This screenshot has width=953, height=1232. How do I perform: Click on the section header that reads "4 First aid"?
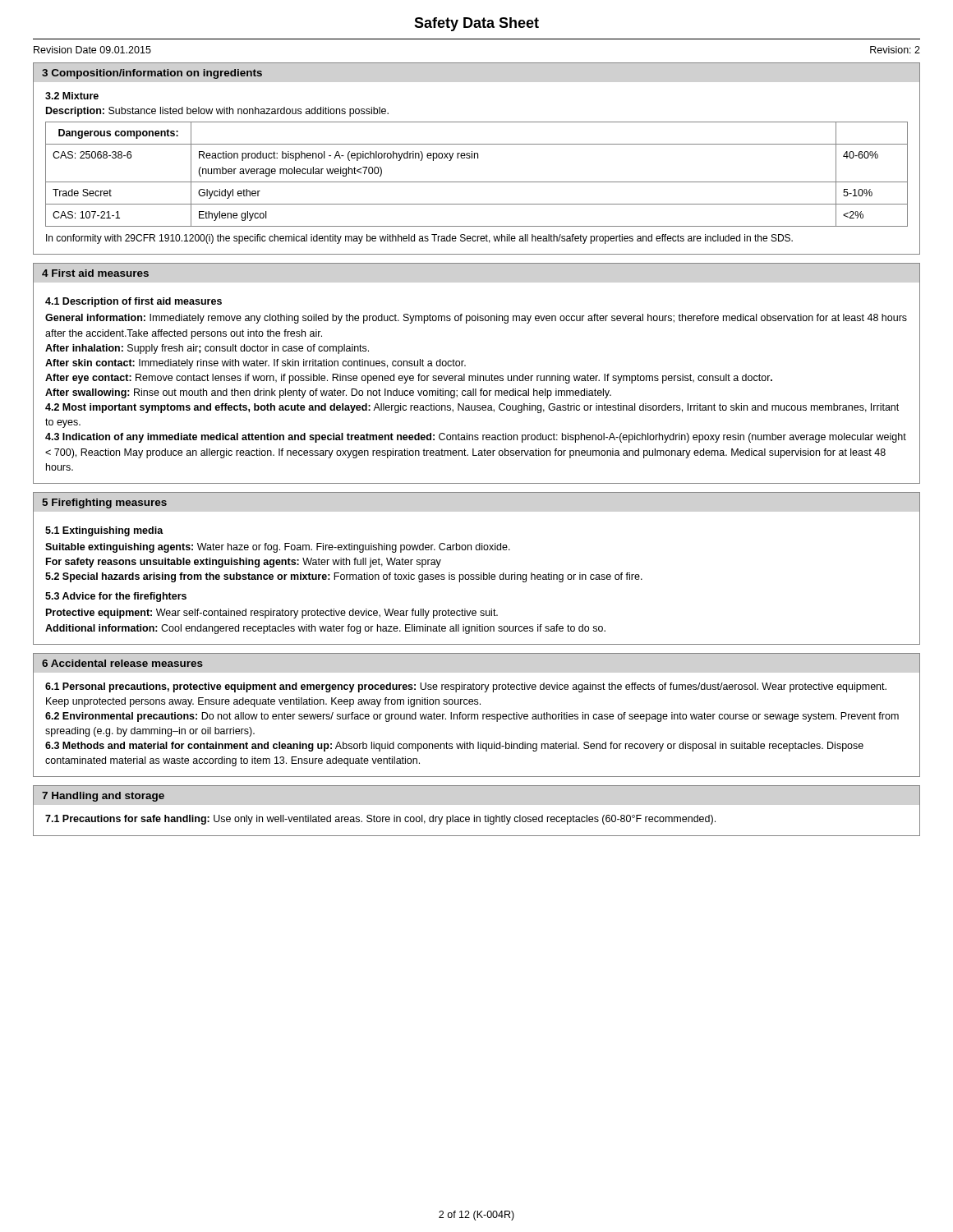[x=96, y=273]
